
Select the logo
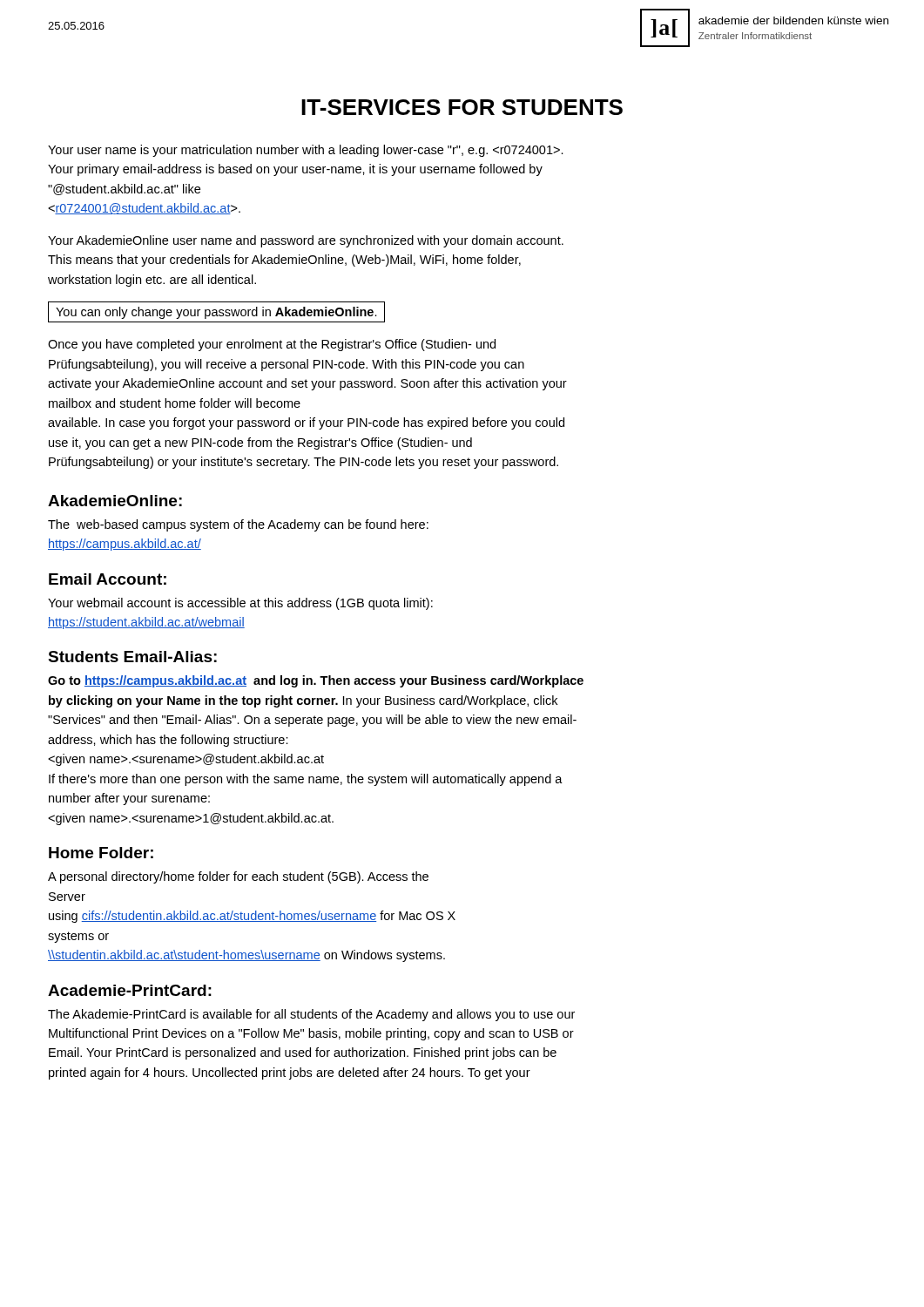coord(764,28)
